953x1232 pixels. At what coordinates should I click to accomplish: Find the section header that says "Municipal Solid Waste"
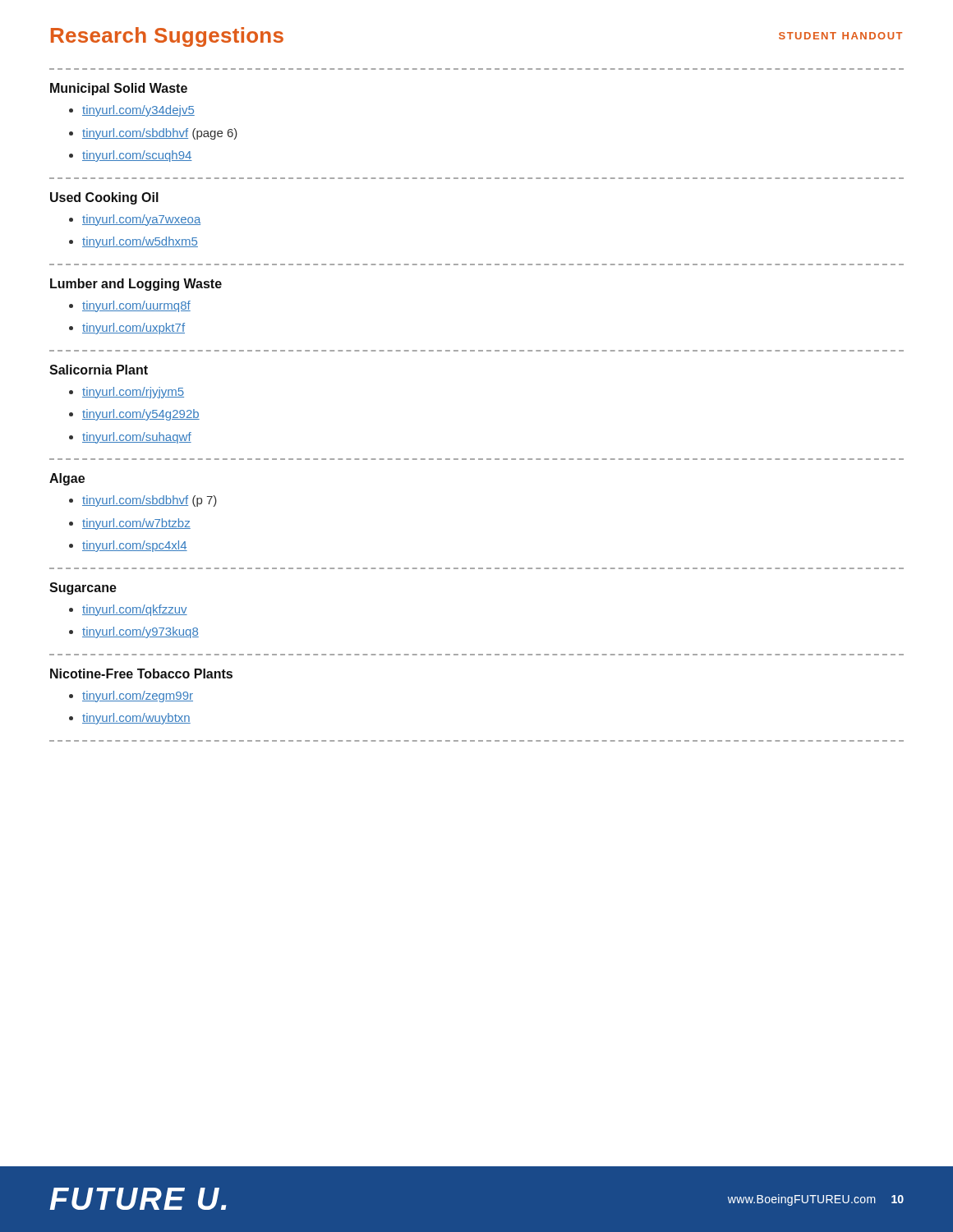pos(118,88)
